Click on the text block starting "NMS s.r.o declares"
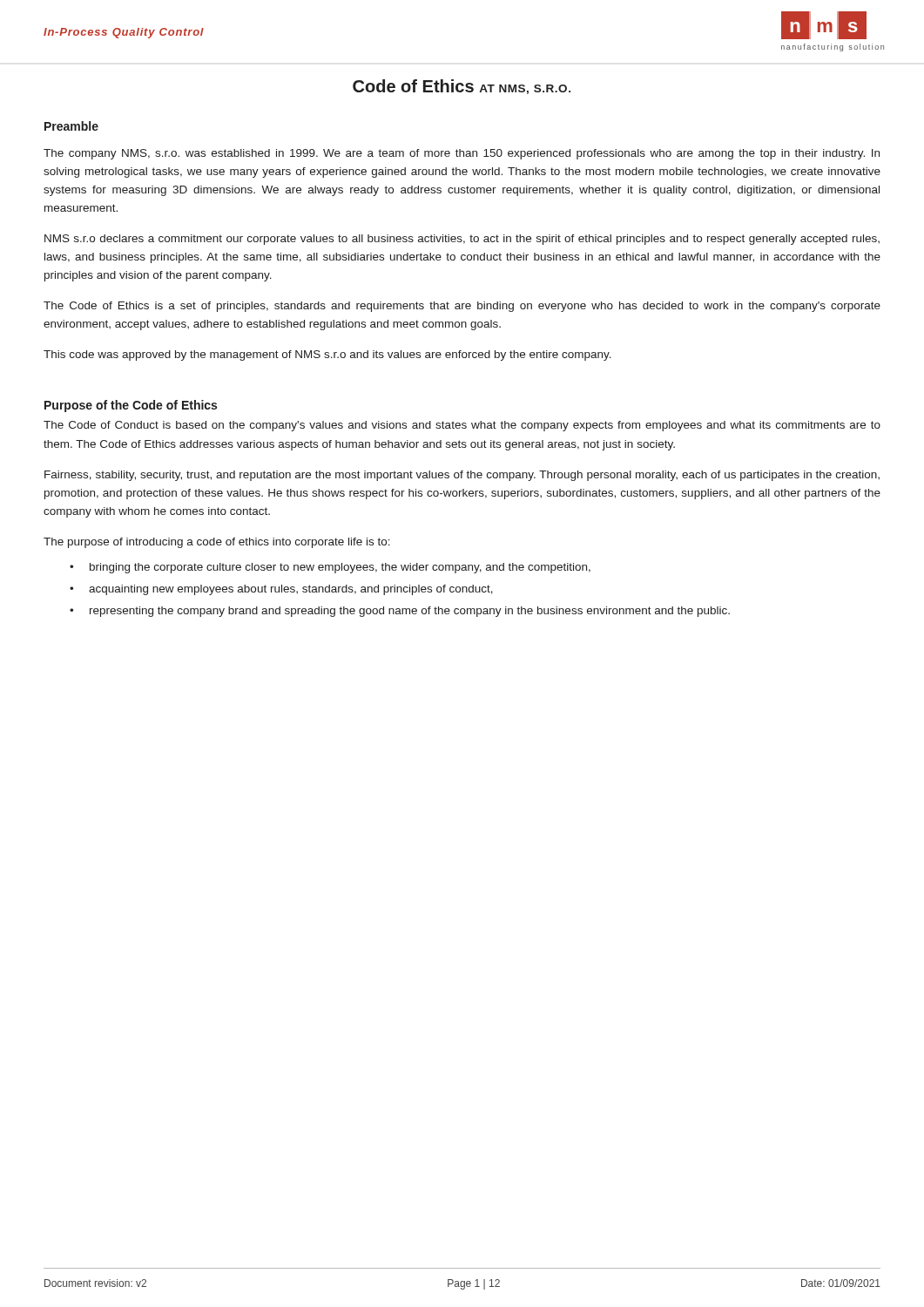924x1307 pixels. [462, 257]
